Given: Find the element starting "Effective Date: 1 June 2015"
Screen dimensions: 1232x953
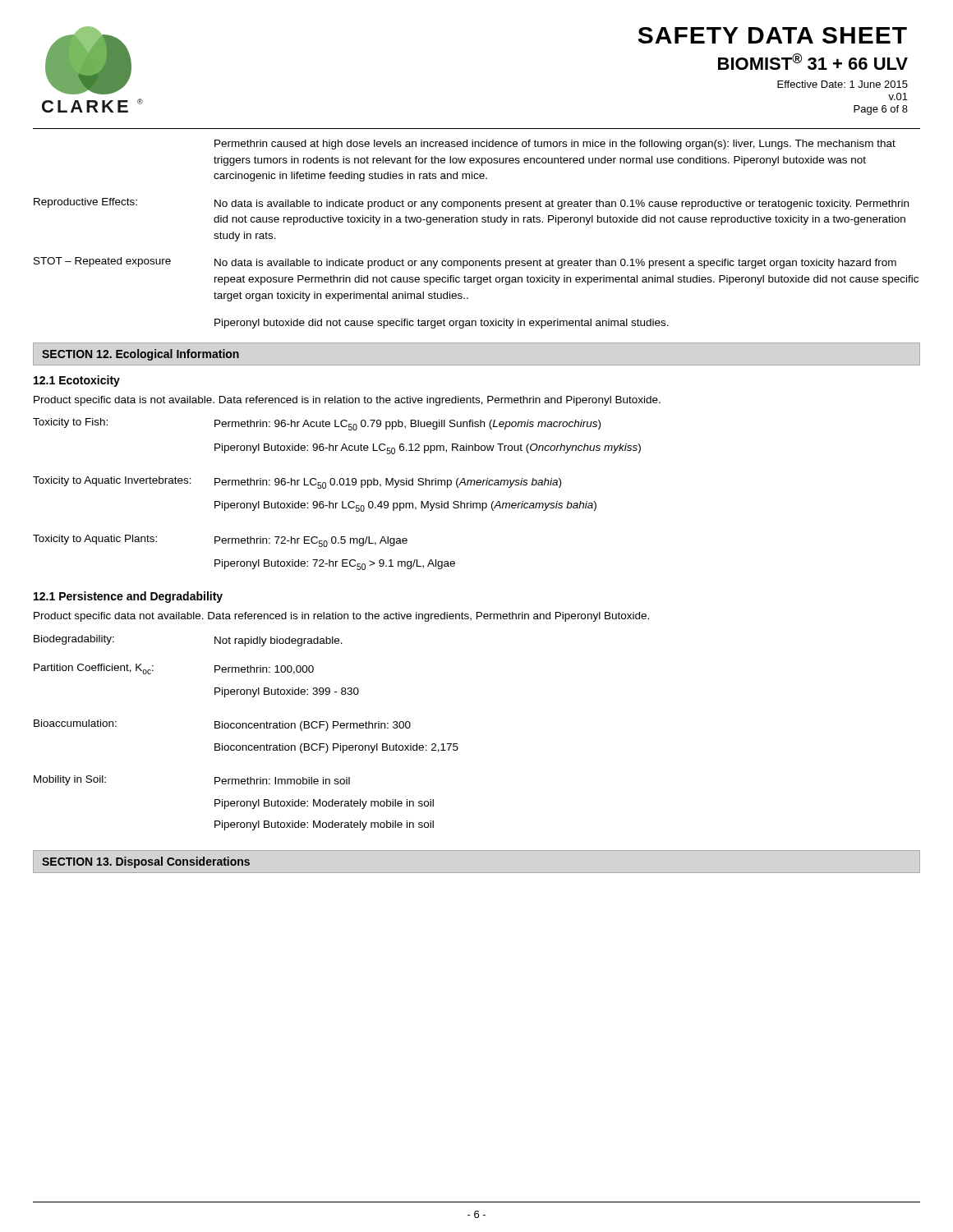Looking at the screenshot, I should coord(842,85).
